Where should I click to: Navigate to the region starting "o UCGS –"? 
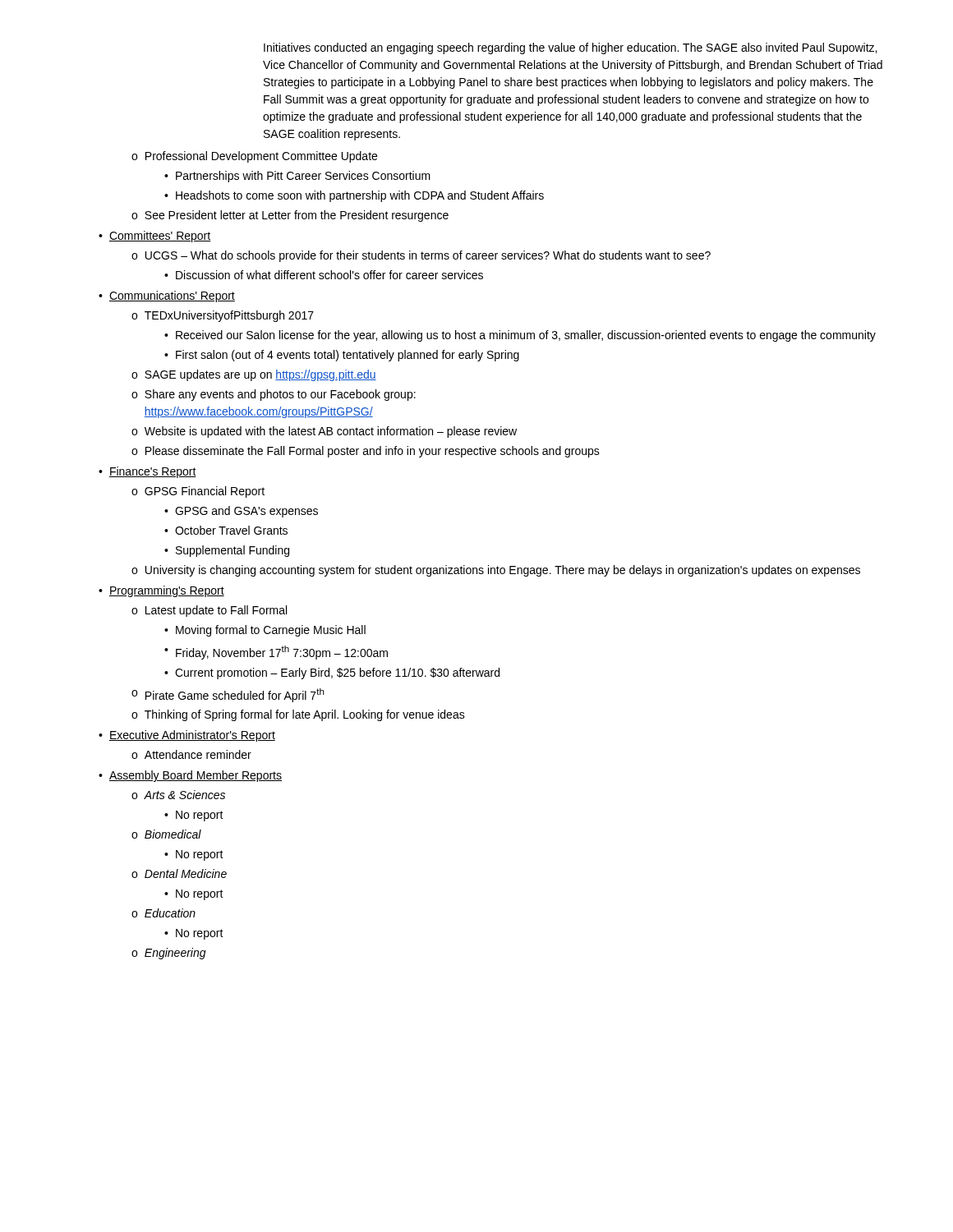coord(509,256)
